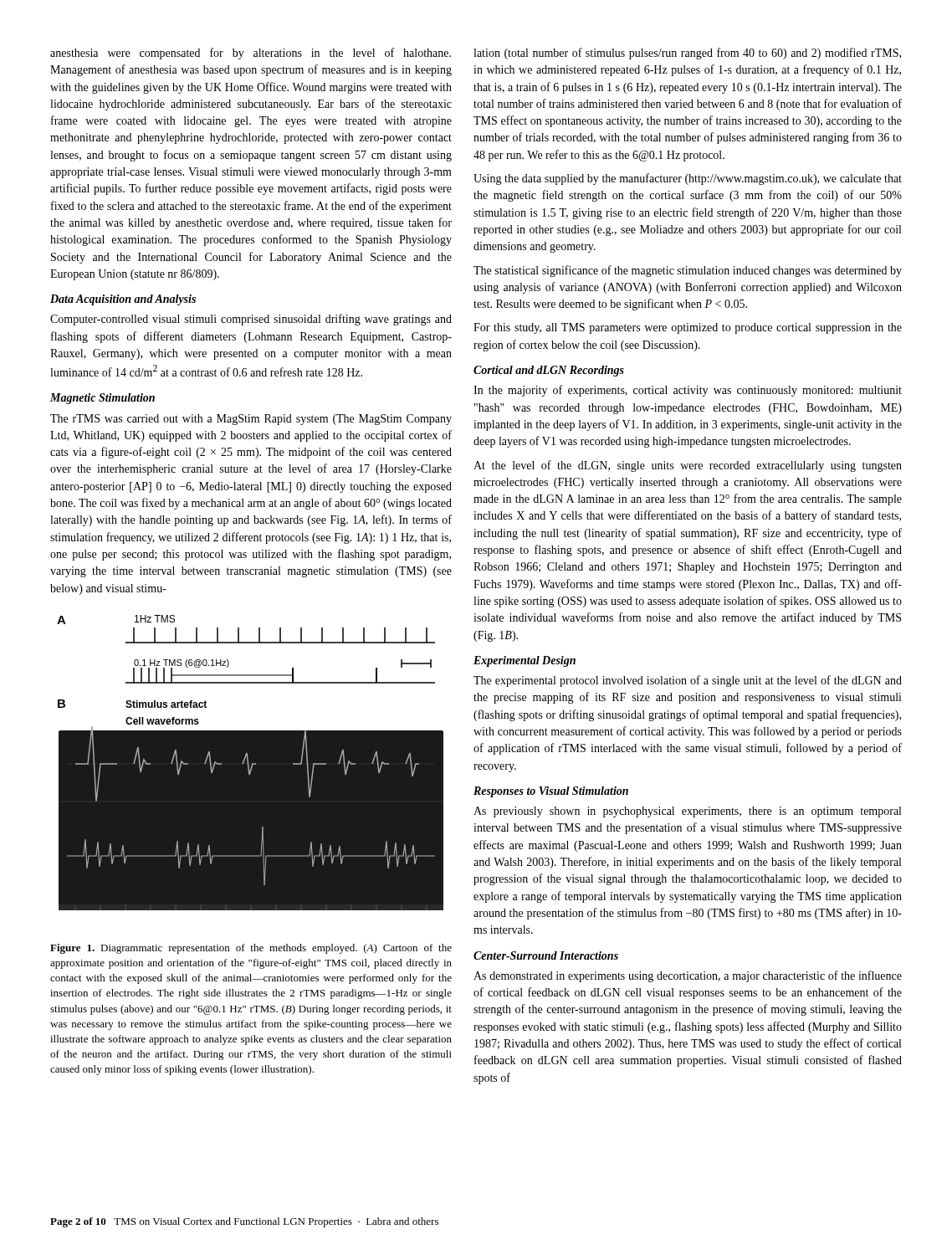Find the caption on this page that starts "Figure 1. Diagrammatic representation of the methods employed."
Image resolution: width=952 pixels, height=1255 pixels.
coord(251,1009)
